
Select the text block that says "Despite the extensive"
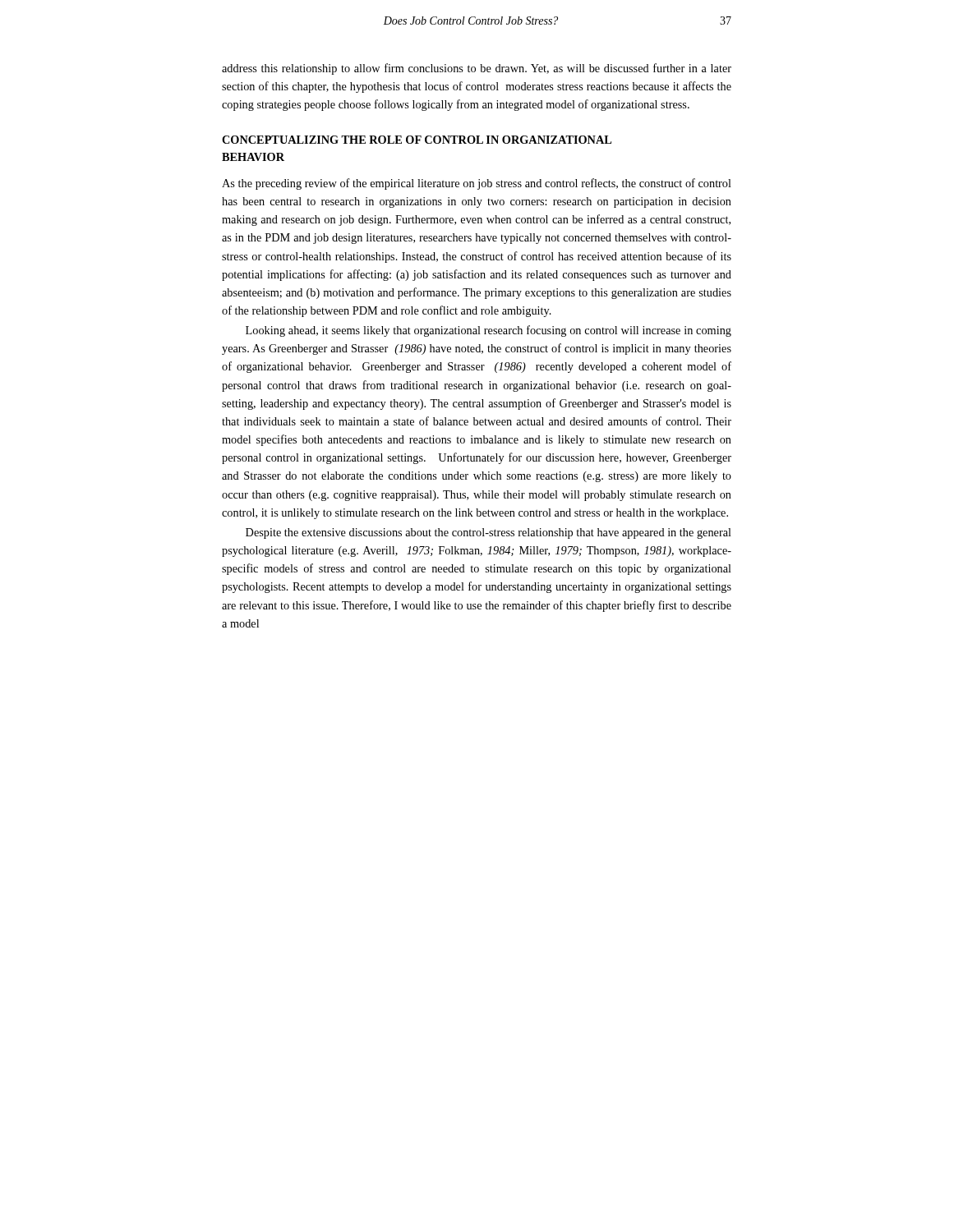click(x=477, y=578)
